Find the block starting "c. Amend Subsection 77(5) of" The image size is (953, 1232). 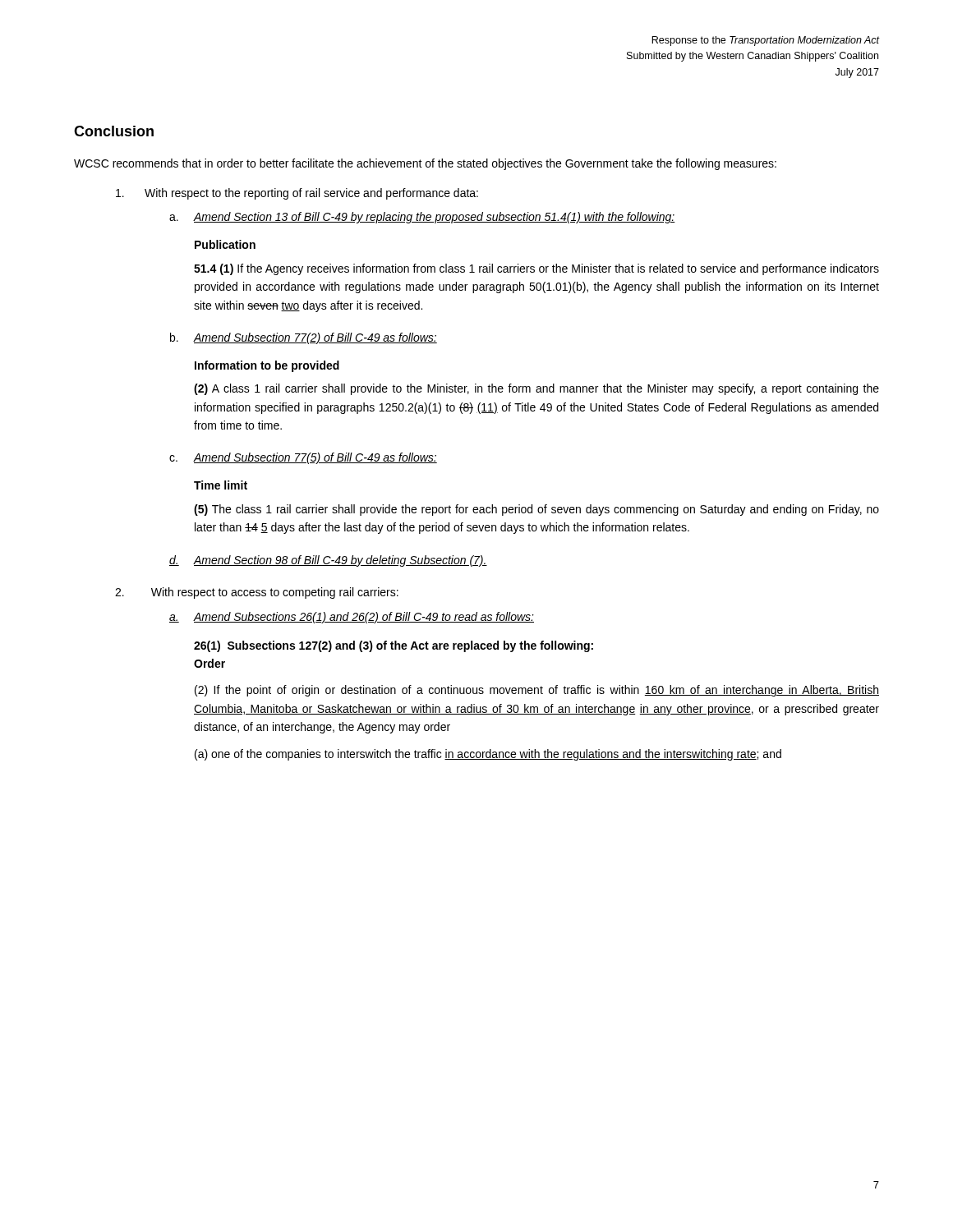[x=524, y=497]
